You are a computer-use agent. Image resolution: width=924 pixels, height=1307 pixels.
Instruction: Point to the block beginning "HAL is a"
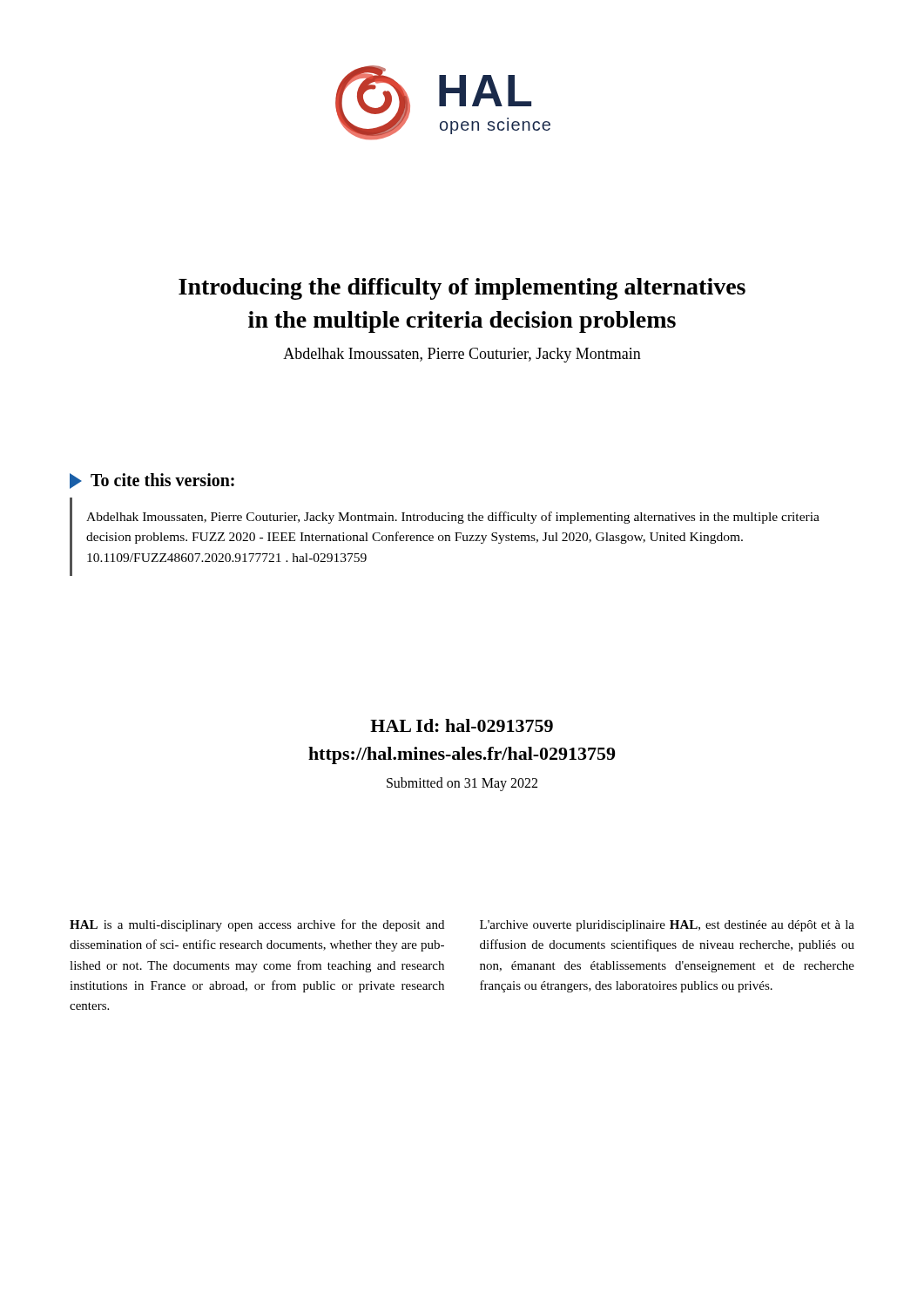[257, 965]
